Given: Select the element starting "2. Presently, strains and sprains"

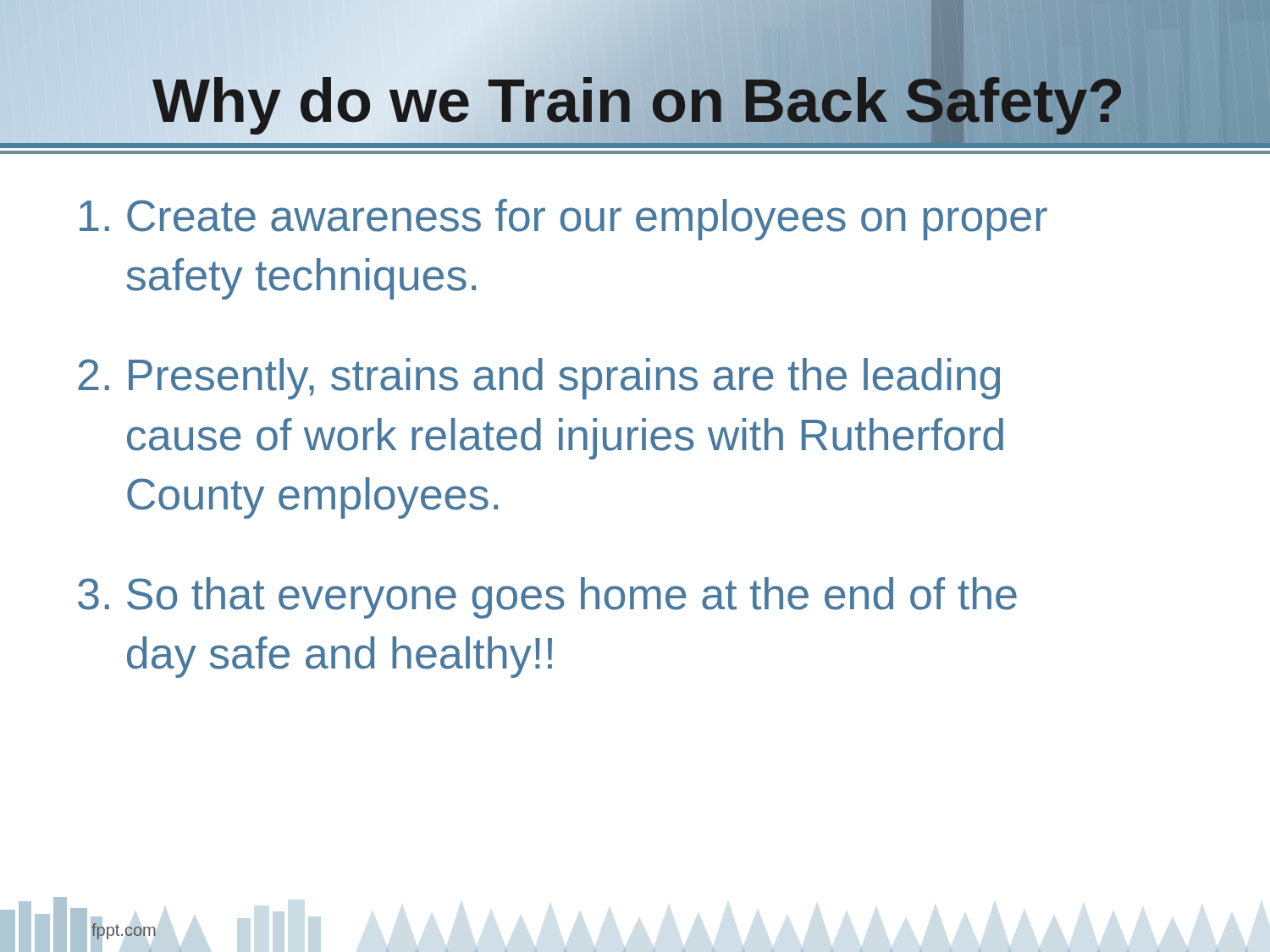Looking at the screenshot, I should point(635,435).
